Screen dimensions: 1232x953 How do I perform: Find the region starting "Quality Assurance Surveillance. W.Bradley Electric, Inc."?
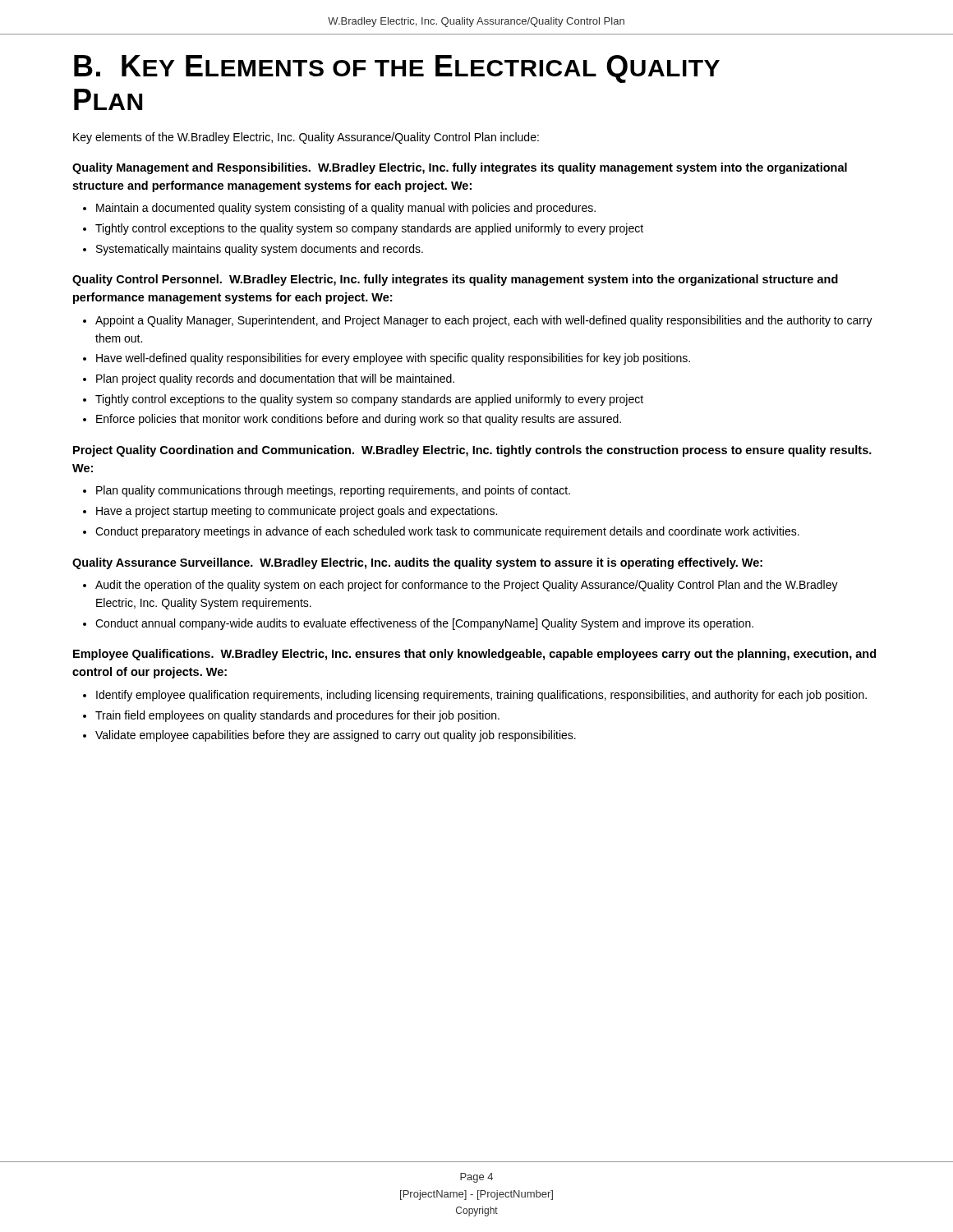(x=418, y=562)
